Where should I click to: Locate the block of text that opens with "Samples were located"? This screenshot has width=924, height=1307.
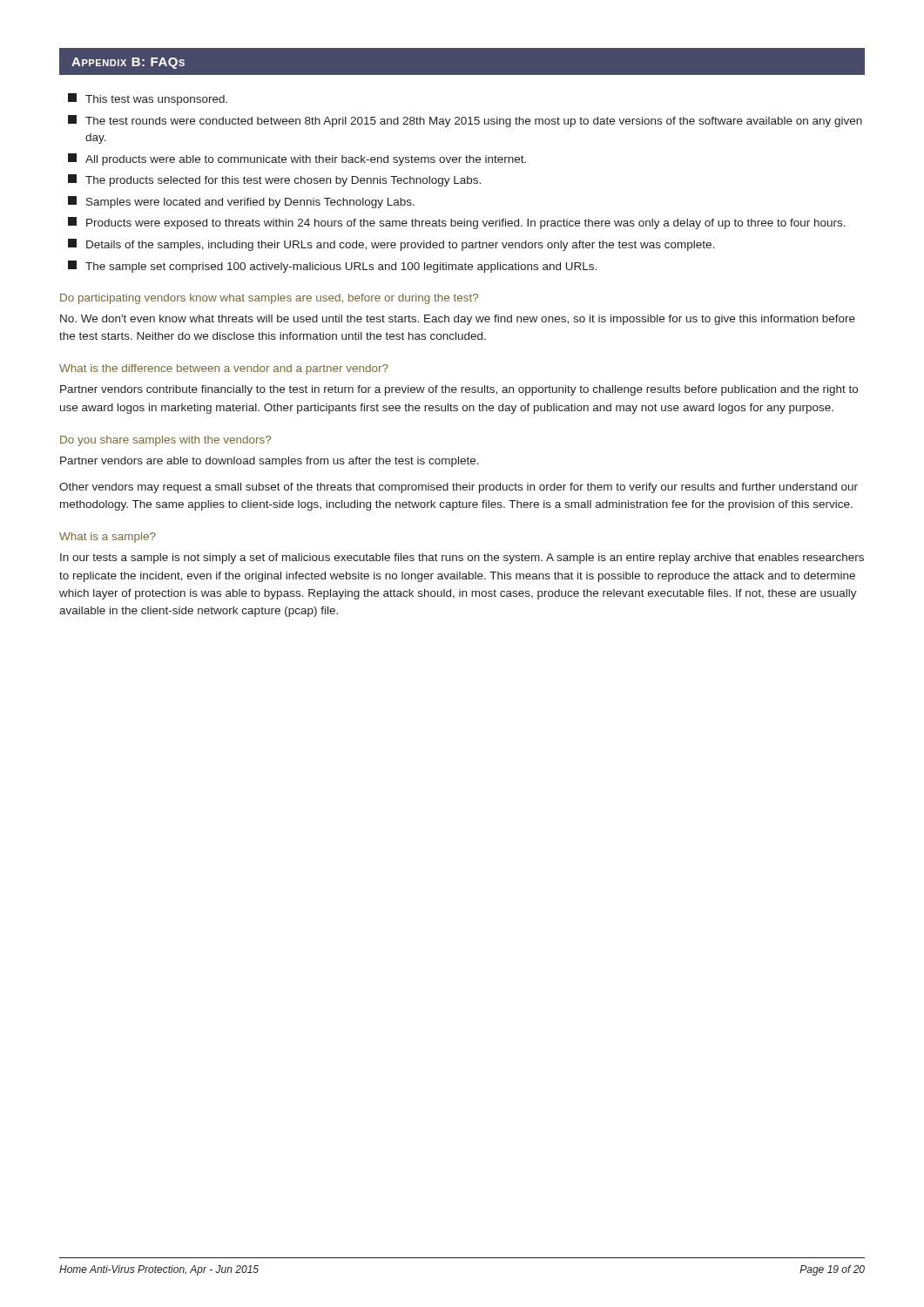coord(241,202)
